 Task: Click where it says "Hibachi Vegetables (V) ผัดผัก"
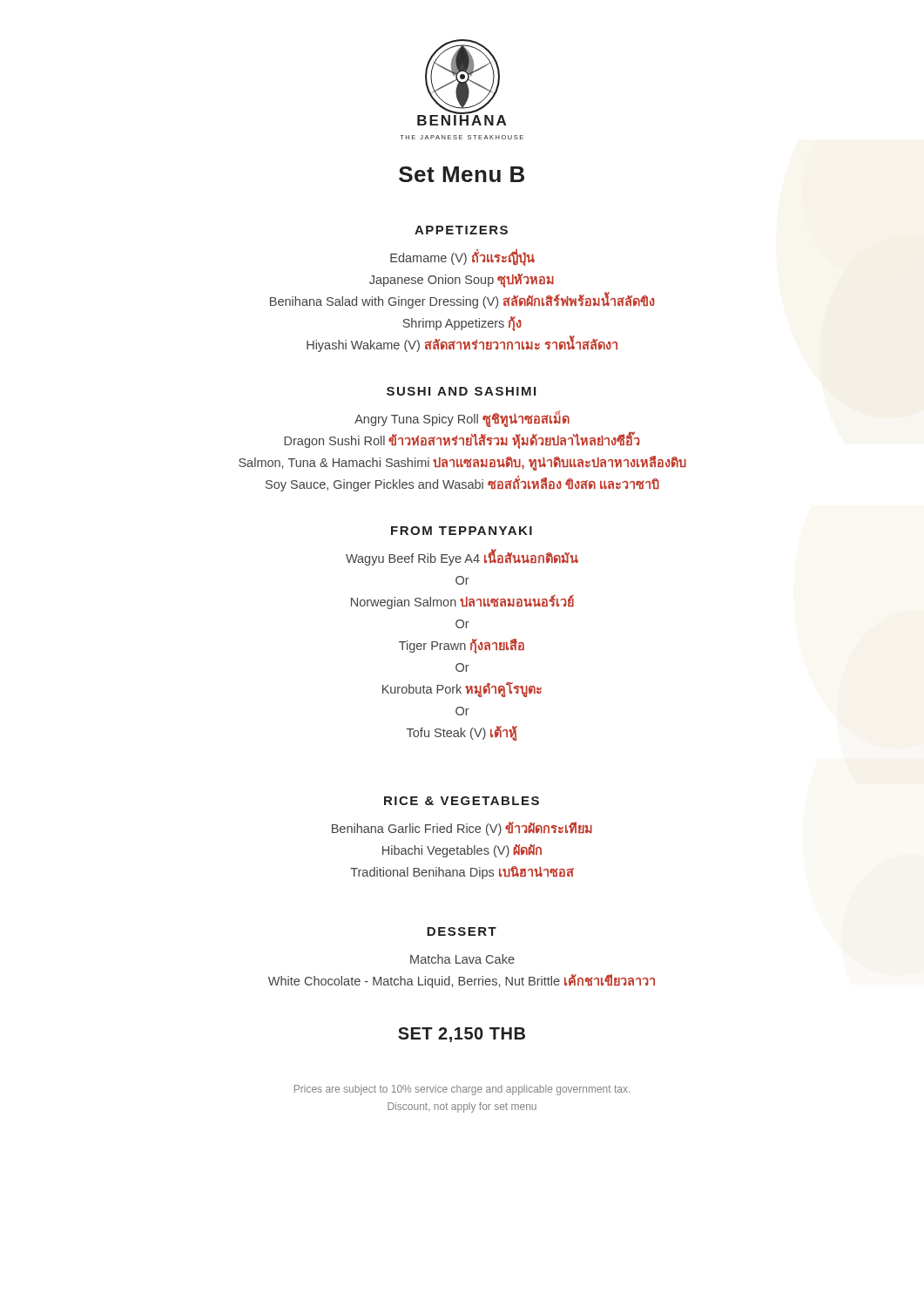coord(462,850)
